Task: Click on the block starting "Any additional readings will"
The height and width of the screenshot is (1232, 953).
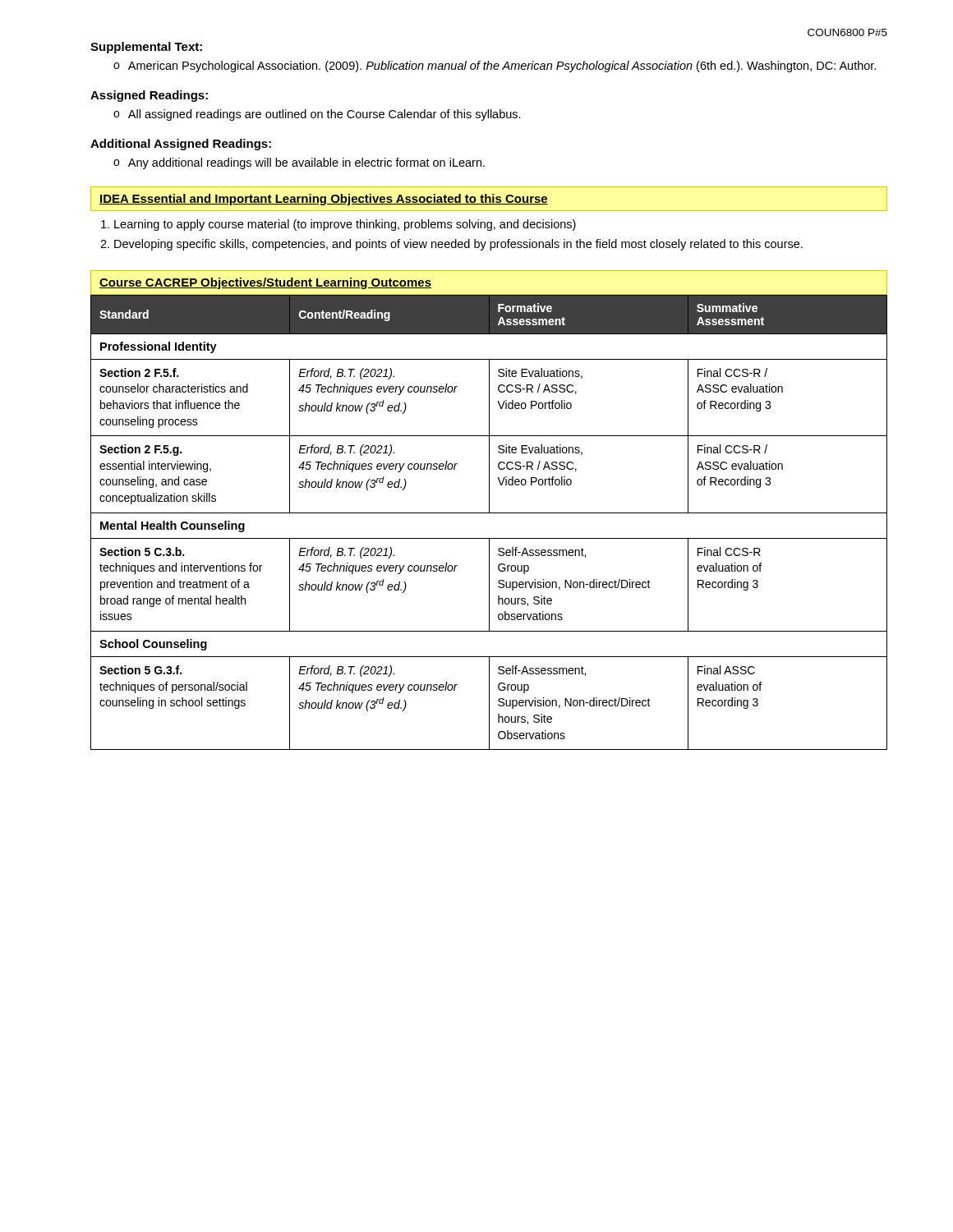Action: [x=299, y=163]
